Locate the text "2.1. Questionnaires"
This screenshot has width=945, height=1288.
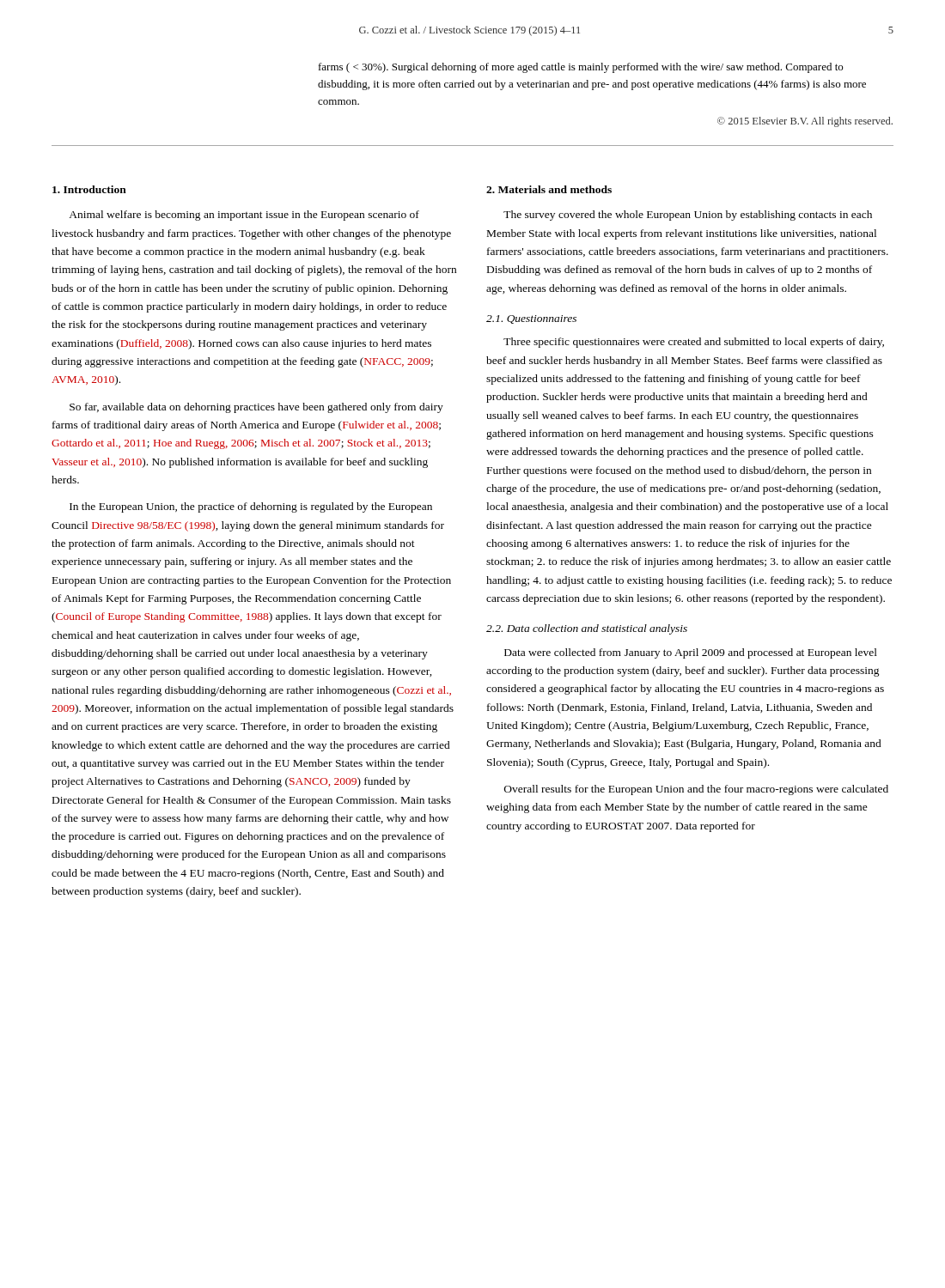(532, 318)
